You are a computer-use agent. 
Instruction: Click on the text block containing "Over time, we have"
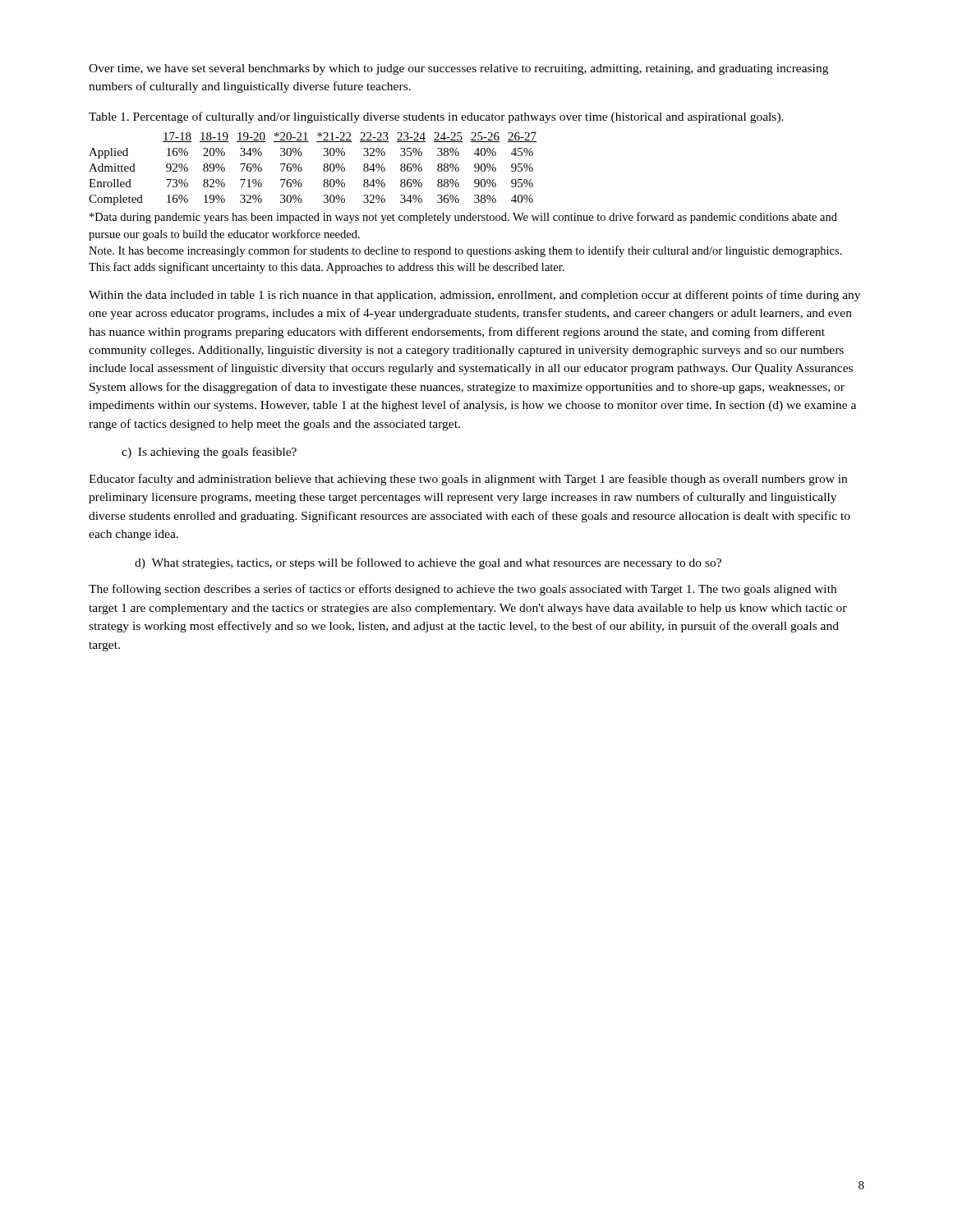(x=476, y=78)
